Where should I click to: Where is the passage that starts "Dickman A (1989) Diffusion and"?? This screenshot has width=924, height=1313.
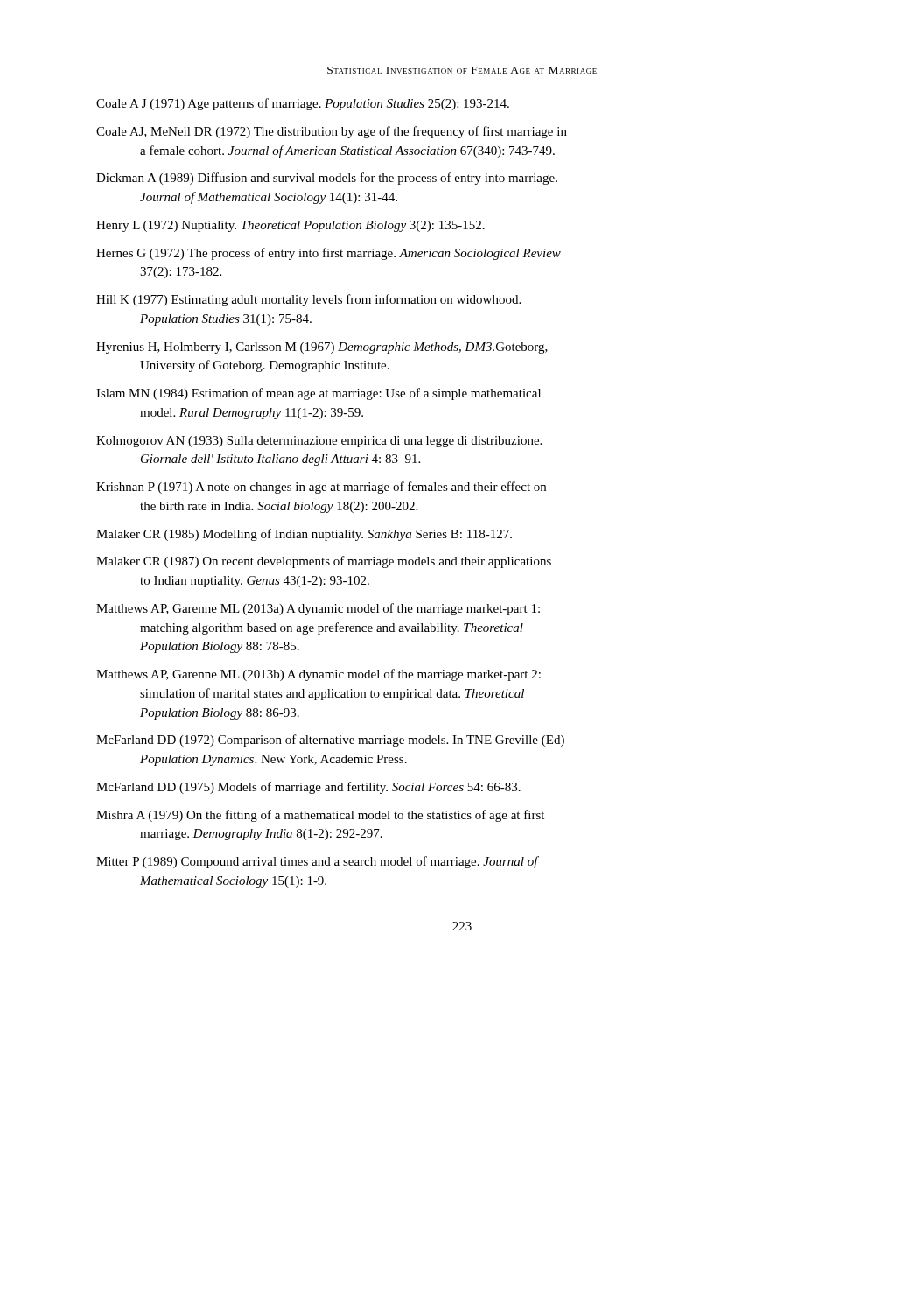[462, 189]
